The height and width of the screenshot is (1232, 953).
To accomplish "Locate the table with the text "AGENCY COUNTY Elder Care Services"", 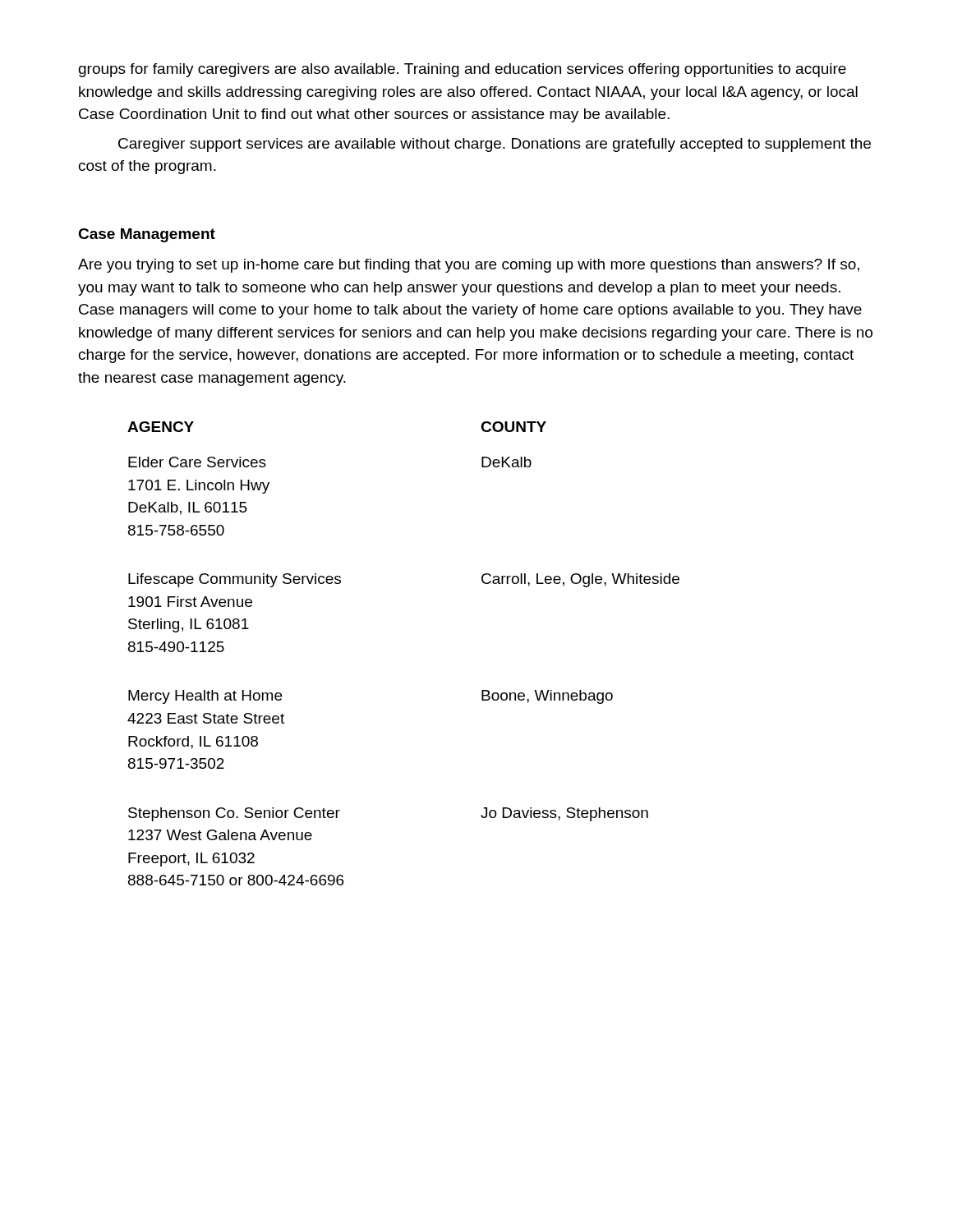I will [x=476, y=654].
